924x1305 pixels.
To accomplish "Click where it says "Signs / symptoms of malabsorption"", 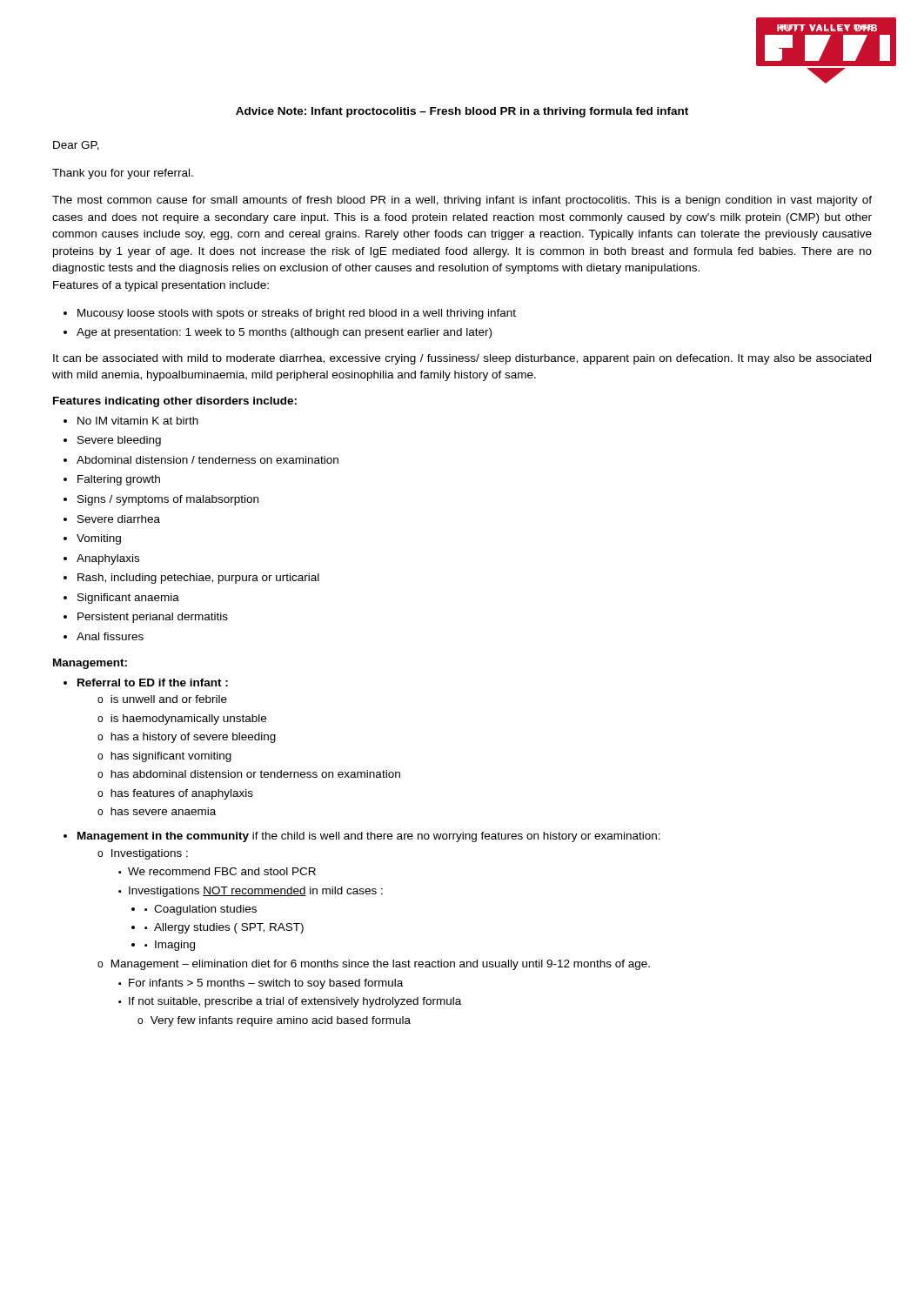I will point(168,499).
